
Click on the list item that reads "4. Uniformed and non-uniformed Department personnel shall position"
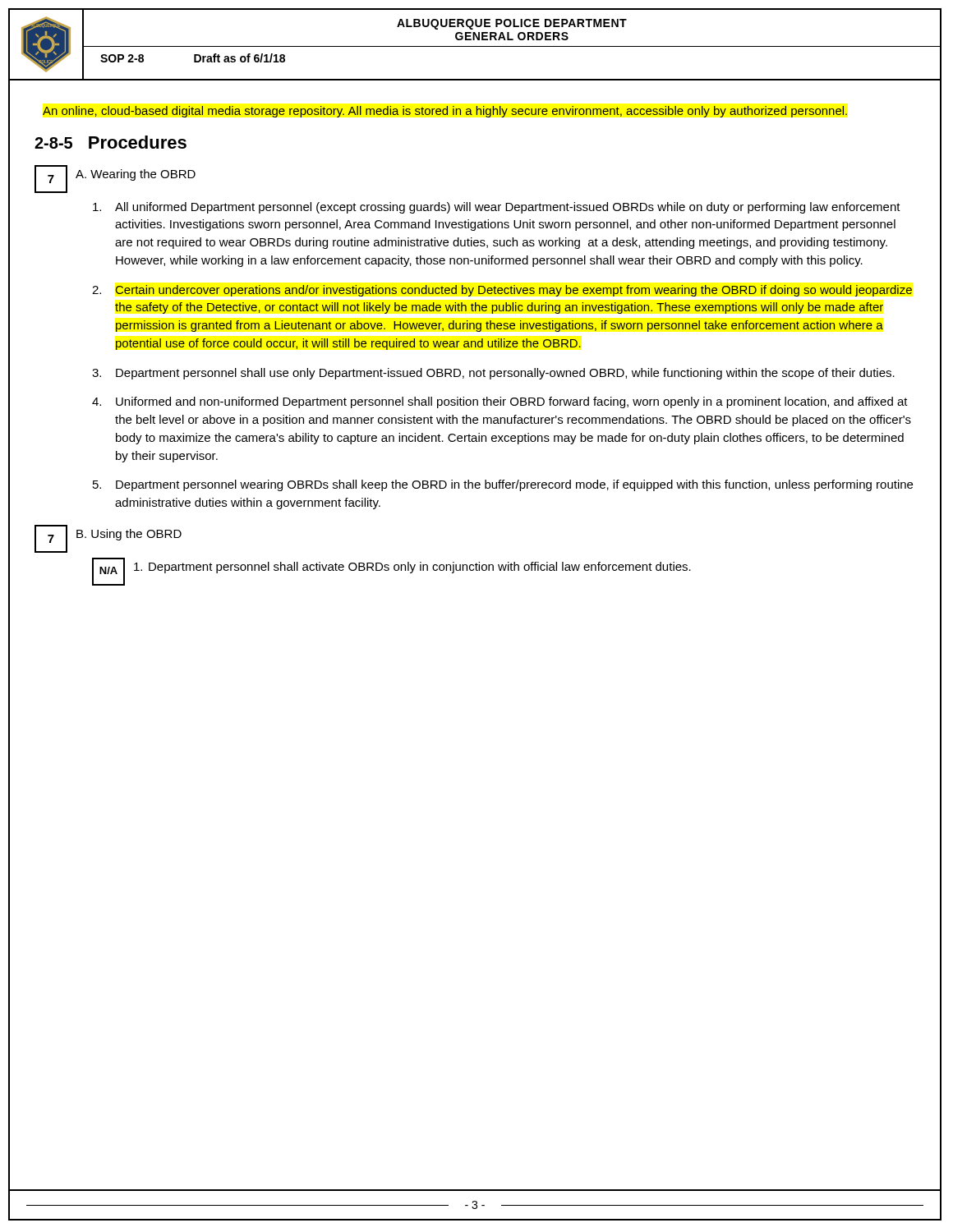(x=504, y=428)
